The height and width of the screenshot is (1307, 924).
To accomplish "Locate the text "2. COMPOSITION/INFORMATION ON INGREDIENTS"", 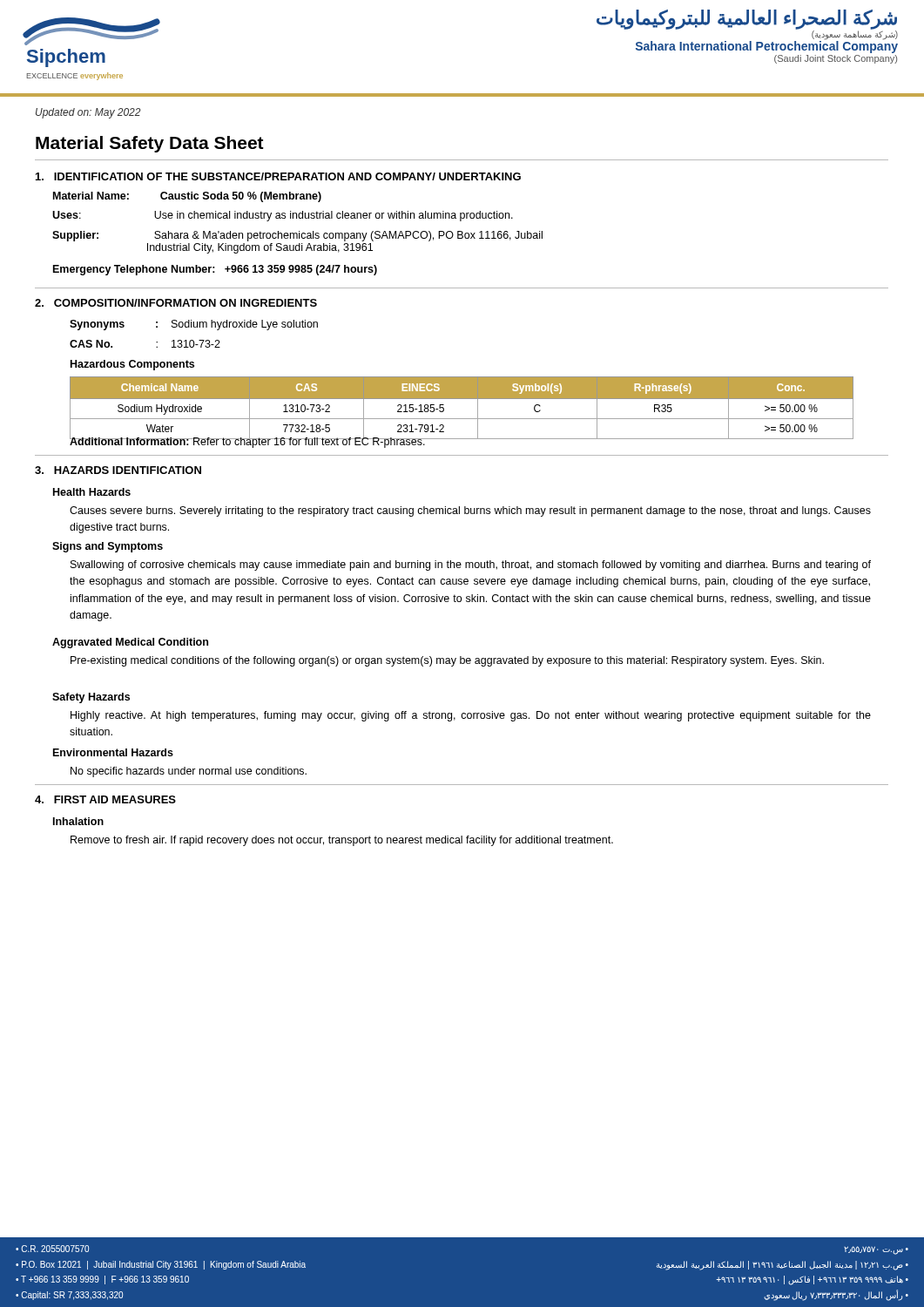I will 176,303.
